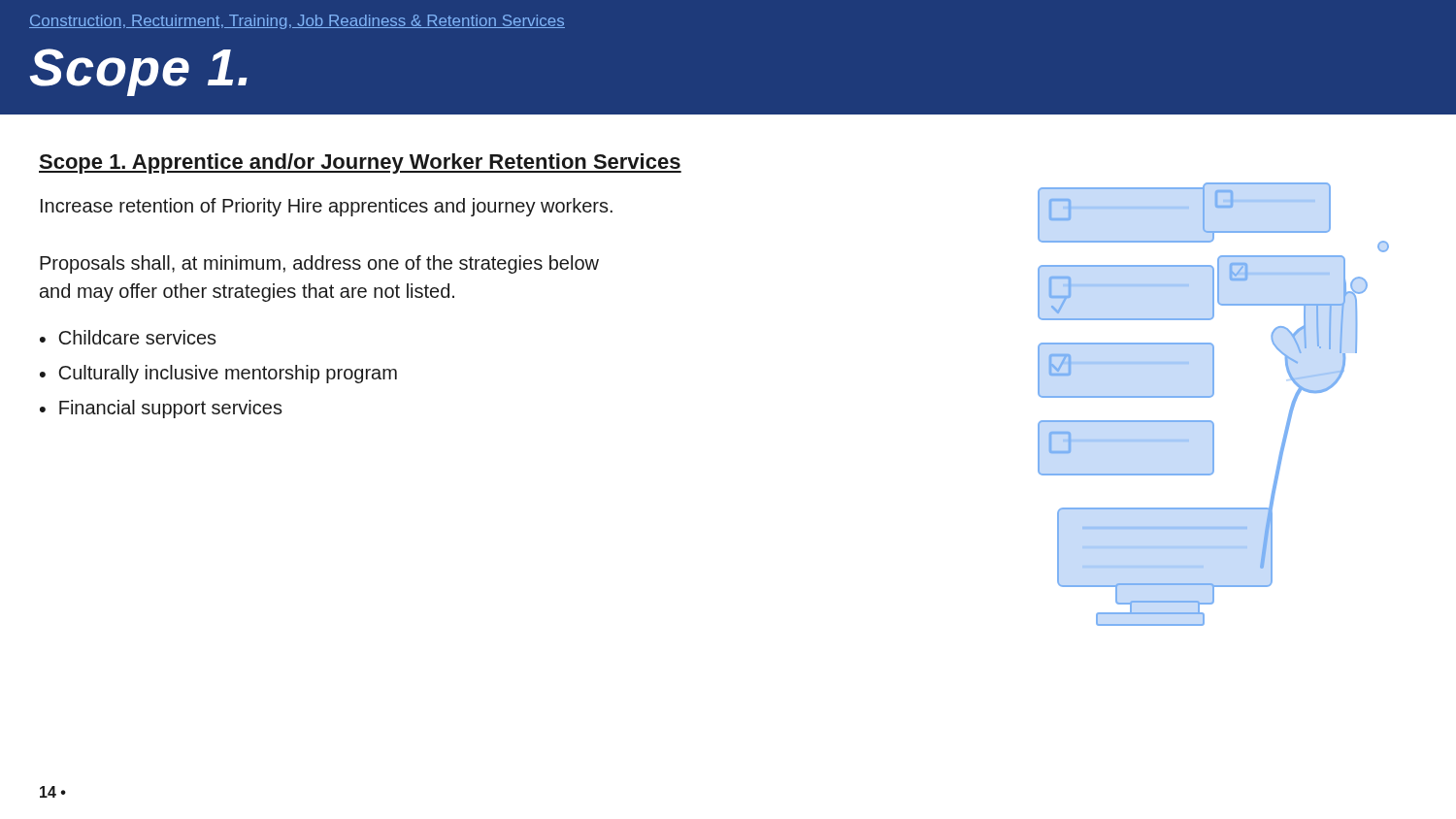Where is the passage that starts "Proposals shall, at minimum, address"?
Image resolution: width=1456 pixels, height=819 pixels.
coord(319,277)
